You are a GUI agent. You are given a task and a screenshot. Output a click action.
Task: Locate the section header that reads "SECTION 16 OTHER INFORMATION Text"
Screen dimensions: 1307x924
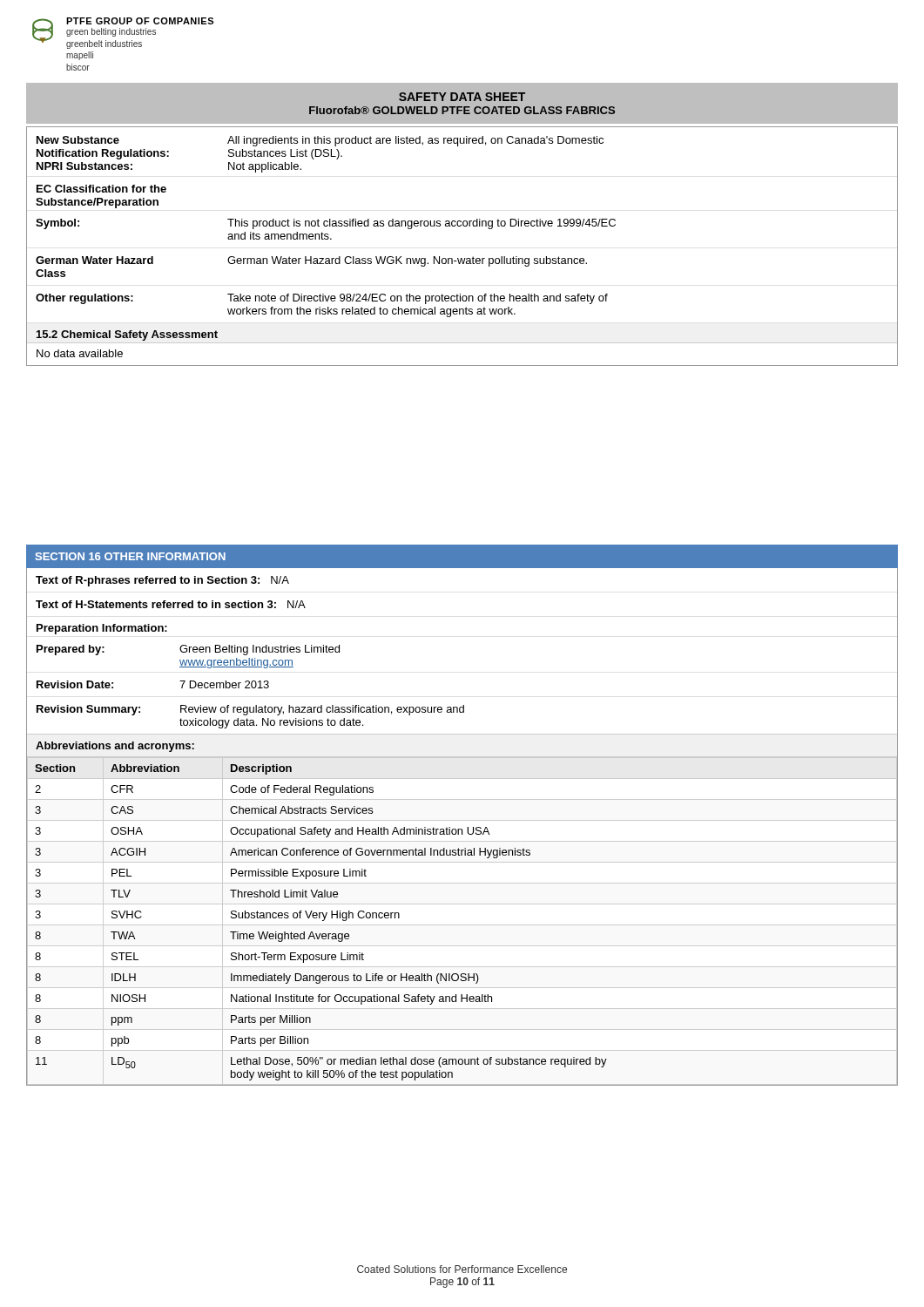[x=462, y=815]
